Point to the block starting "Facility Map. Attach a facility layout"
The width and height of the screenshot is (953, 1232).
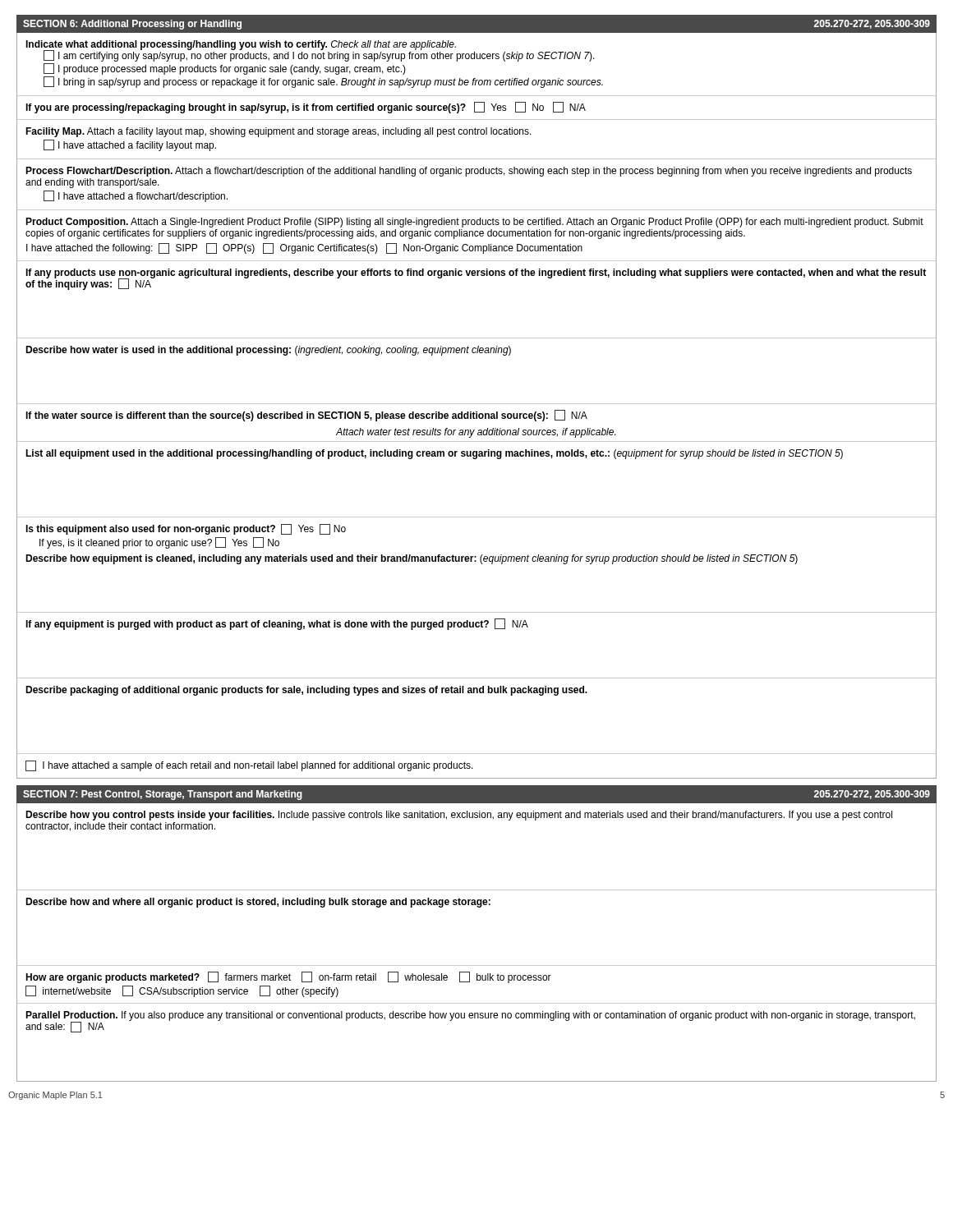point(476,139)
